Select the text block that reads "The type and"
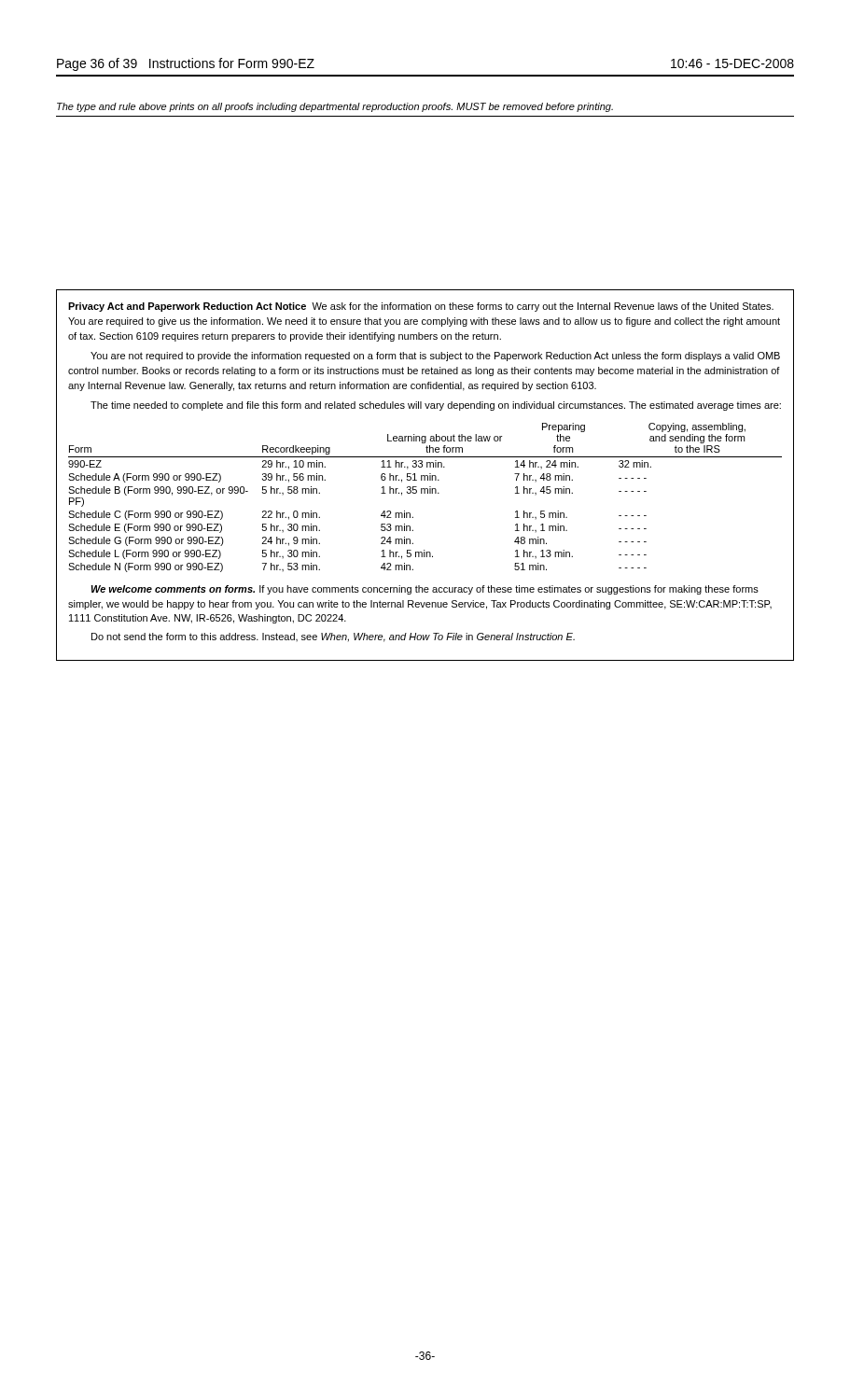This screenshot has width=850, height=1400. [335, 106]
